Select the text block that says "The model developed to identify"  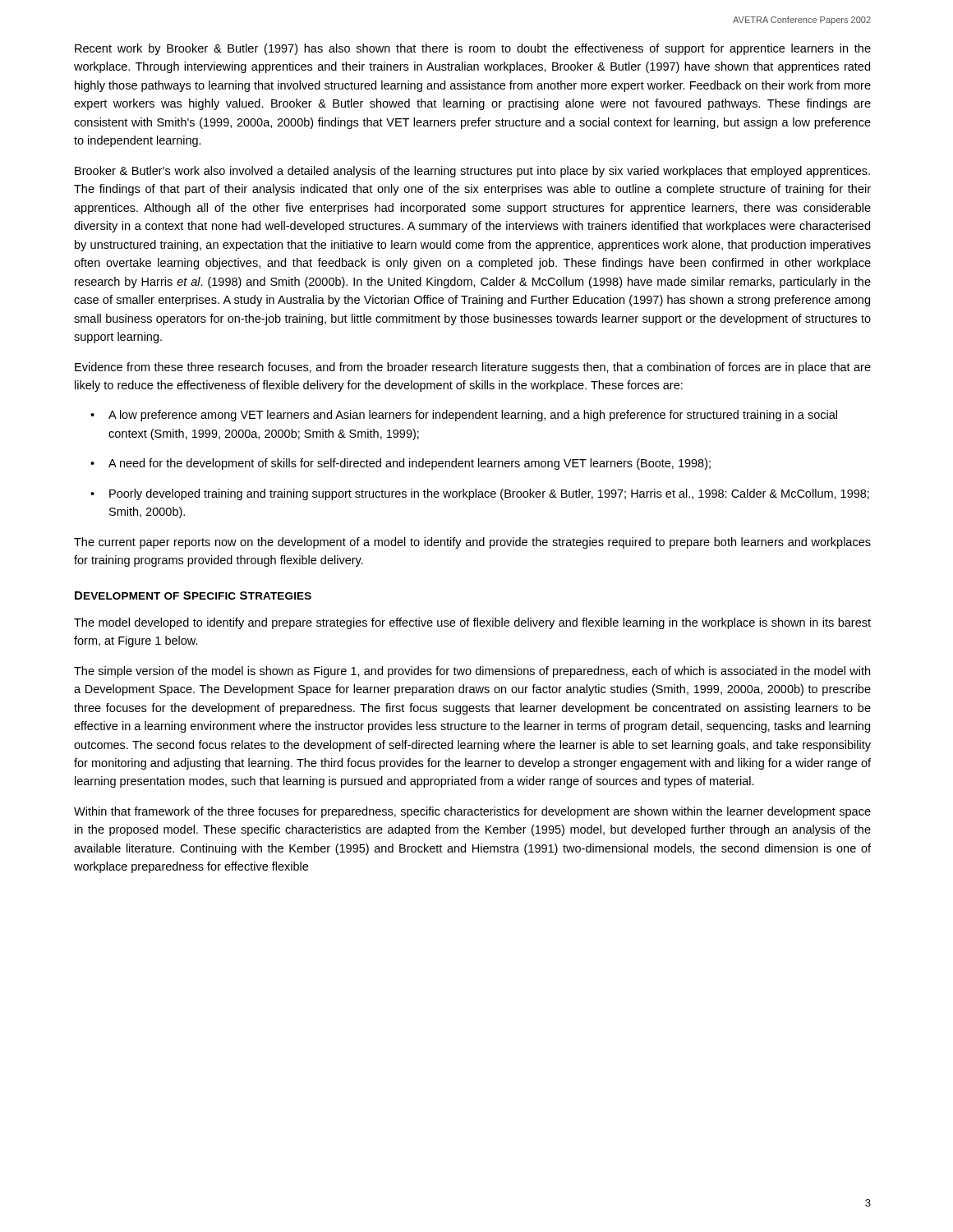(472, 632)
